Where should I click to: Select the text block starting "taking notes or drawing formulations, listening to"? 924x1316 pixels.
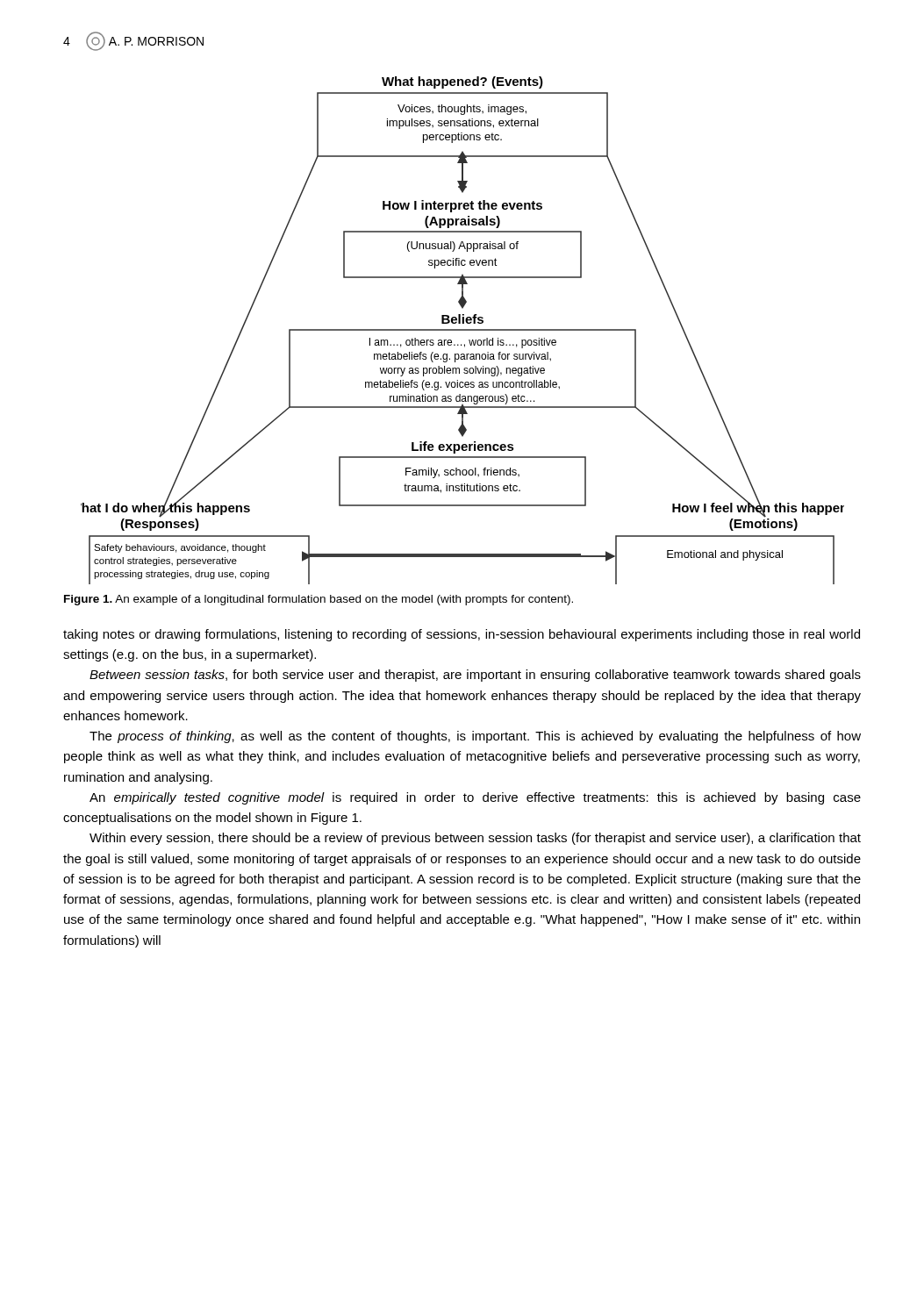pos(462,787)
